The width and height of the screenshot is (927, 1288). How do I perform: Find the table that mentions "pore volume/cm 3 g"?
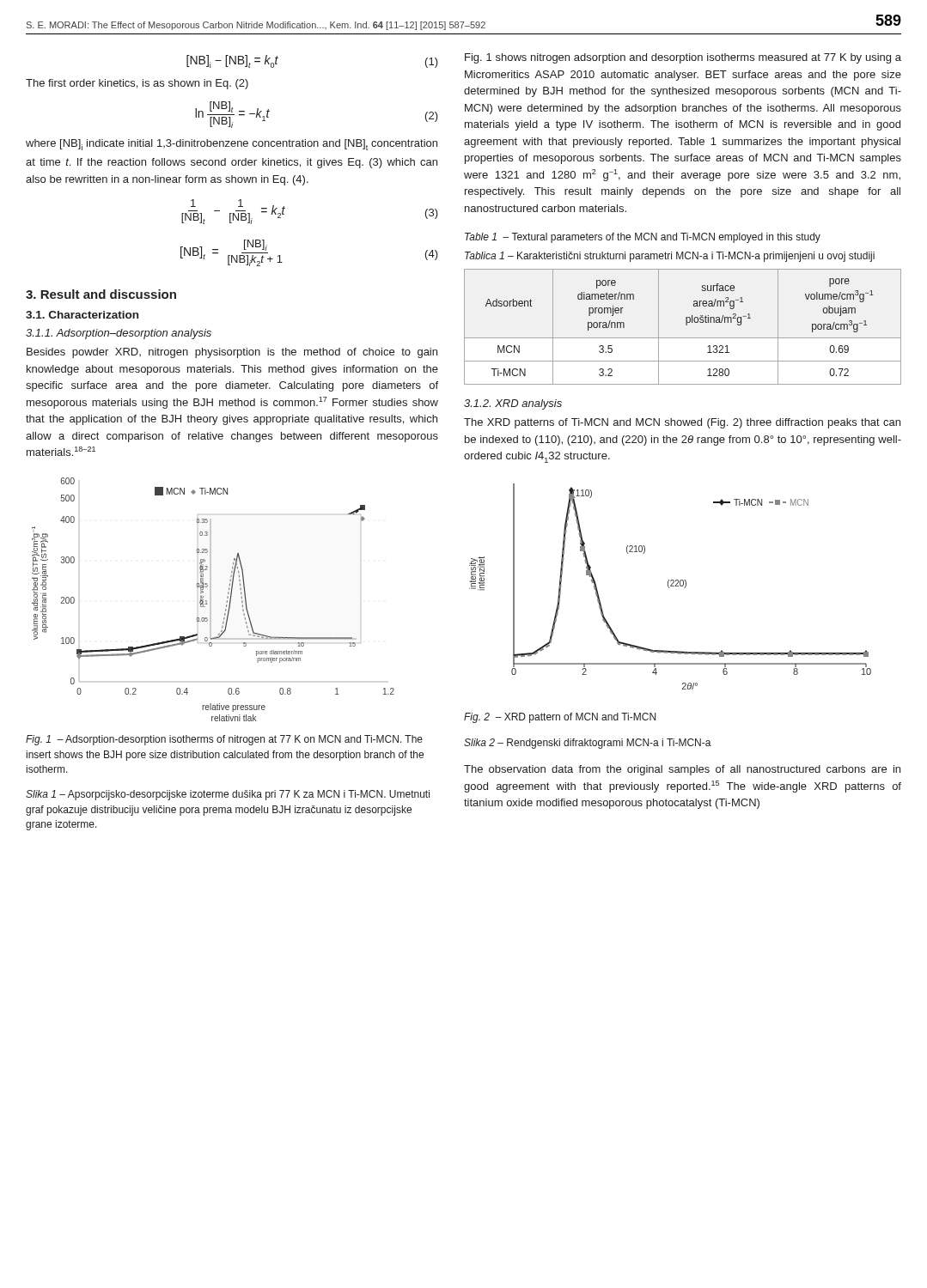pyautogui.click(x=683, y=327)
